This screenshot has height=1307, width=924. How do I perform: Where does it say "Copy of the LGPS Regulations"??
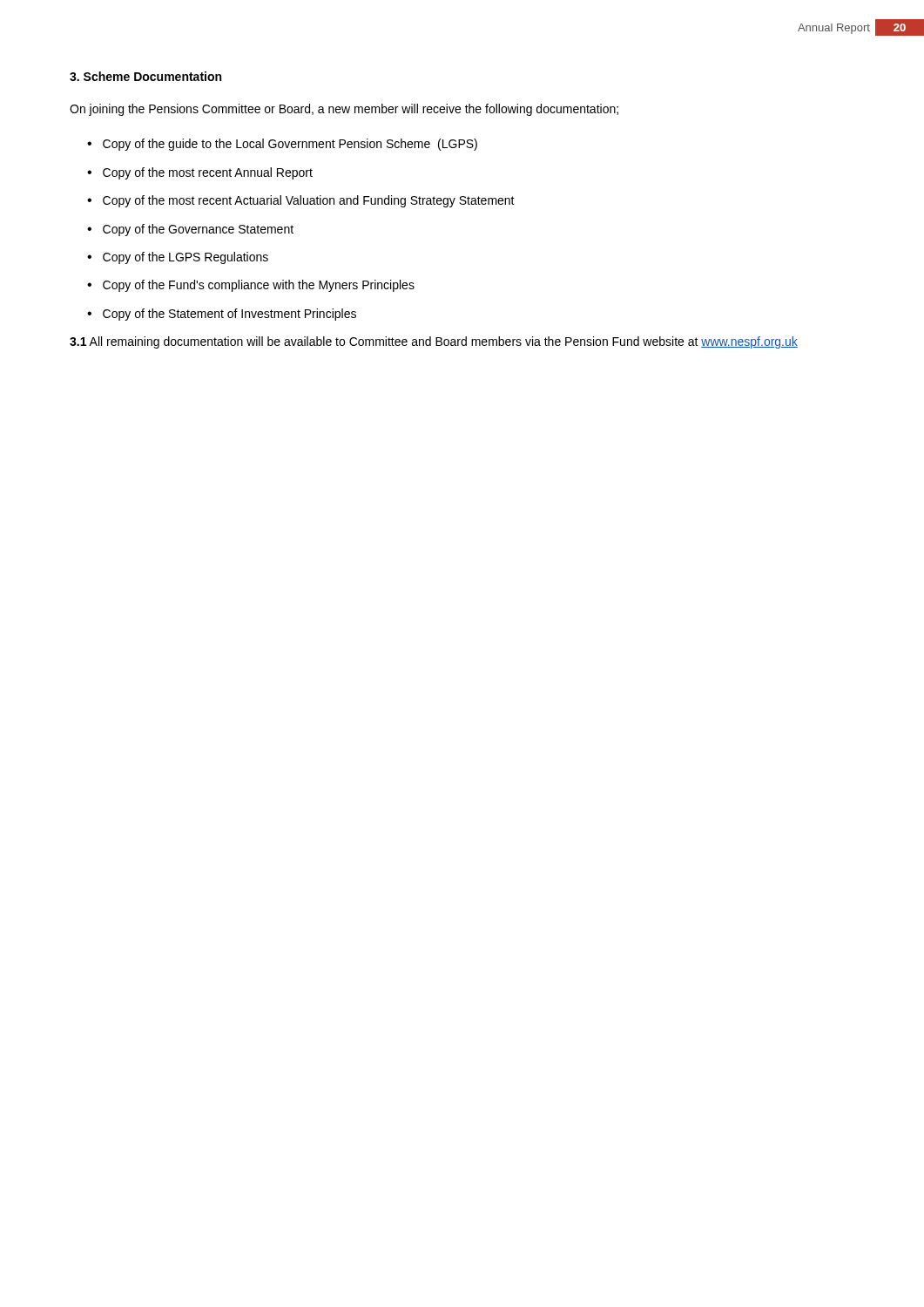(185, 257)
